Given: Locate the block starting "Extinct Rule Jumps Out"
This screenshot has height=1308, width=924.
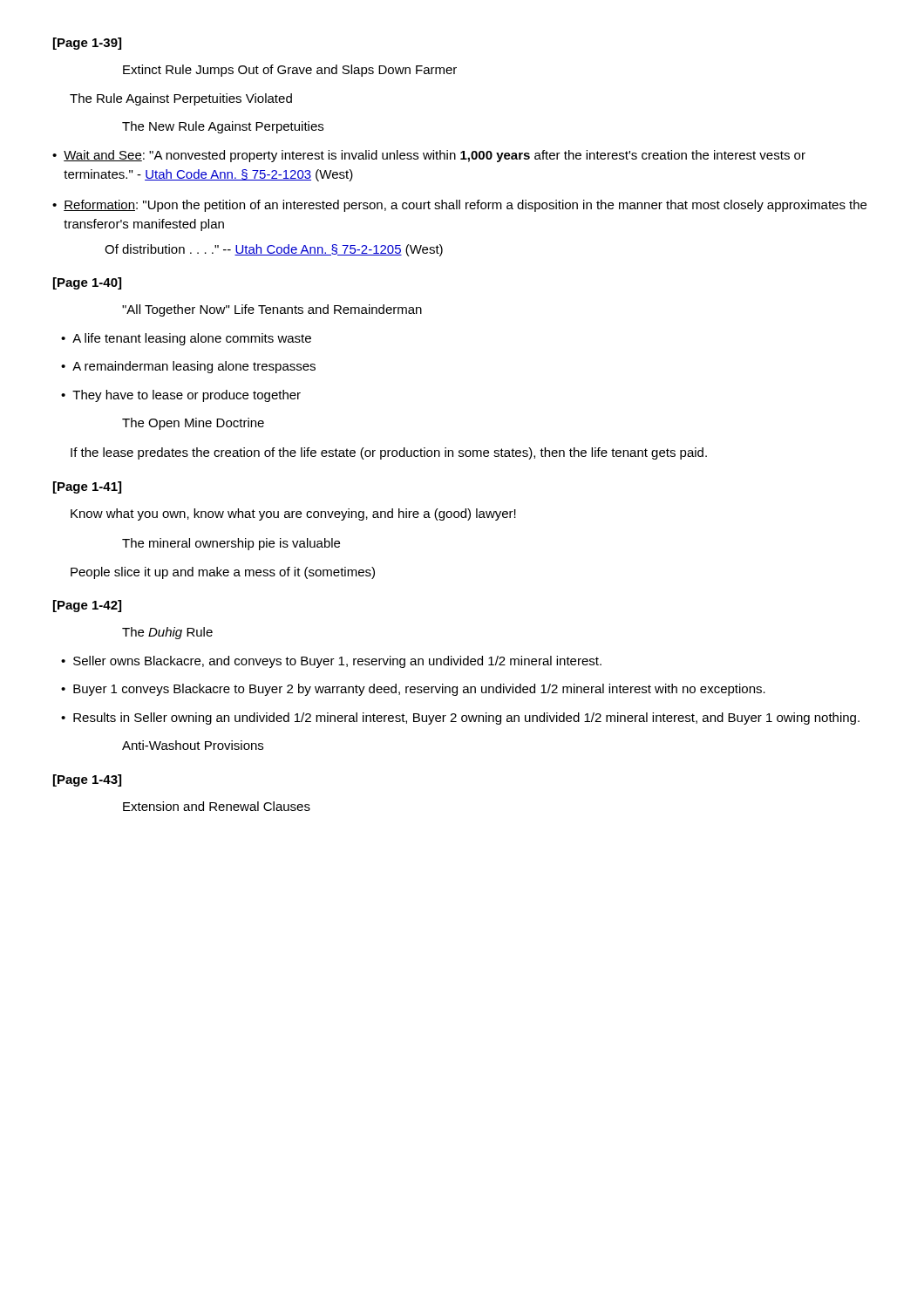Looking at the screenshot, I should click(x=290, y=69).
